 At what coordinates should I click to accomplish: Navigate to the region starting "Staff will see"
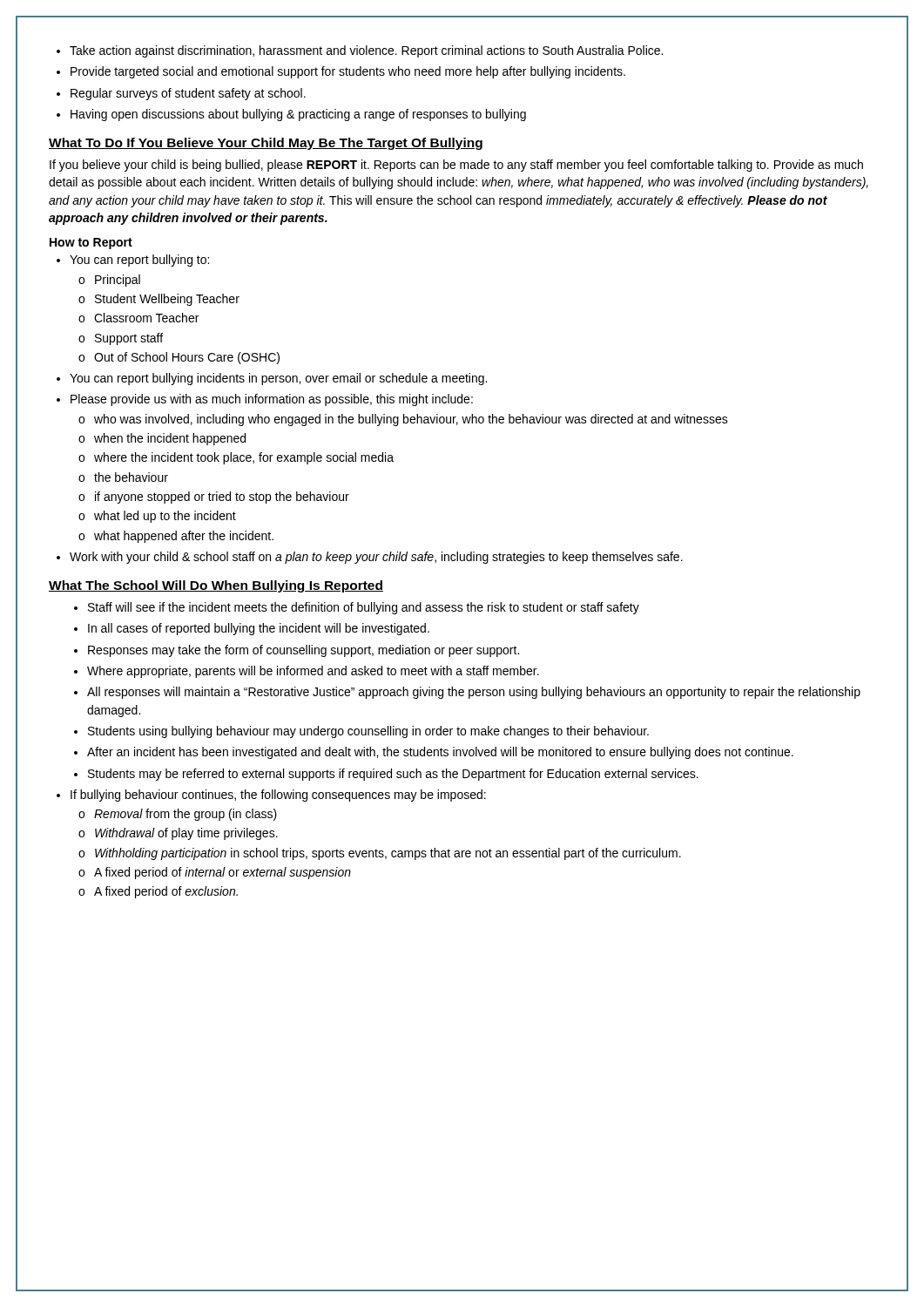tap(472, 690)
